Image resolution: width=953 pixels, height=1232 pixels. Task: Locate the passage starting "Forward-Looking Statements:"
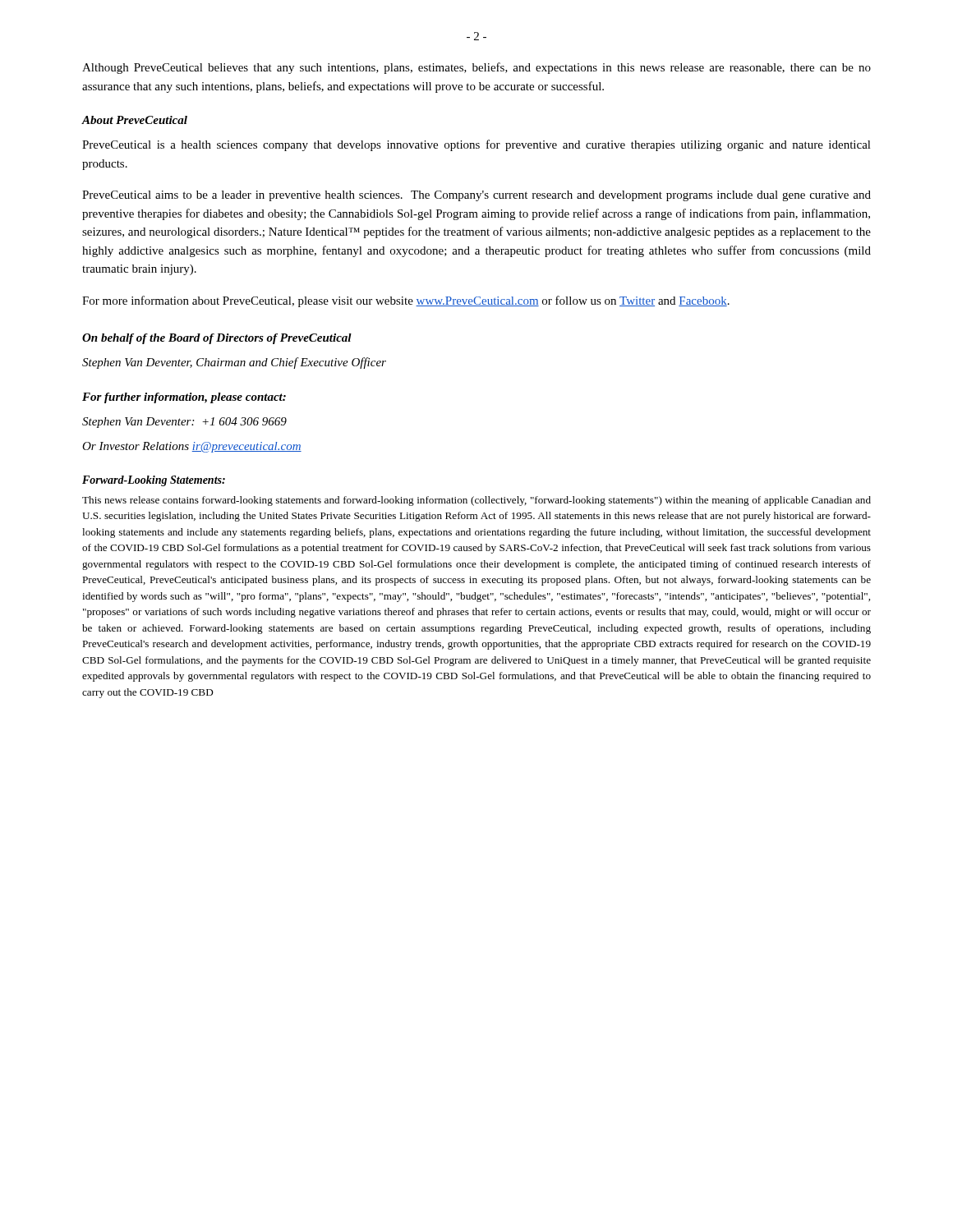(154, 480)
